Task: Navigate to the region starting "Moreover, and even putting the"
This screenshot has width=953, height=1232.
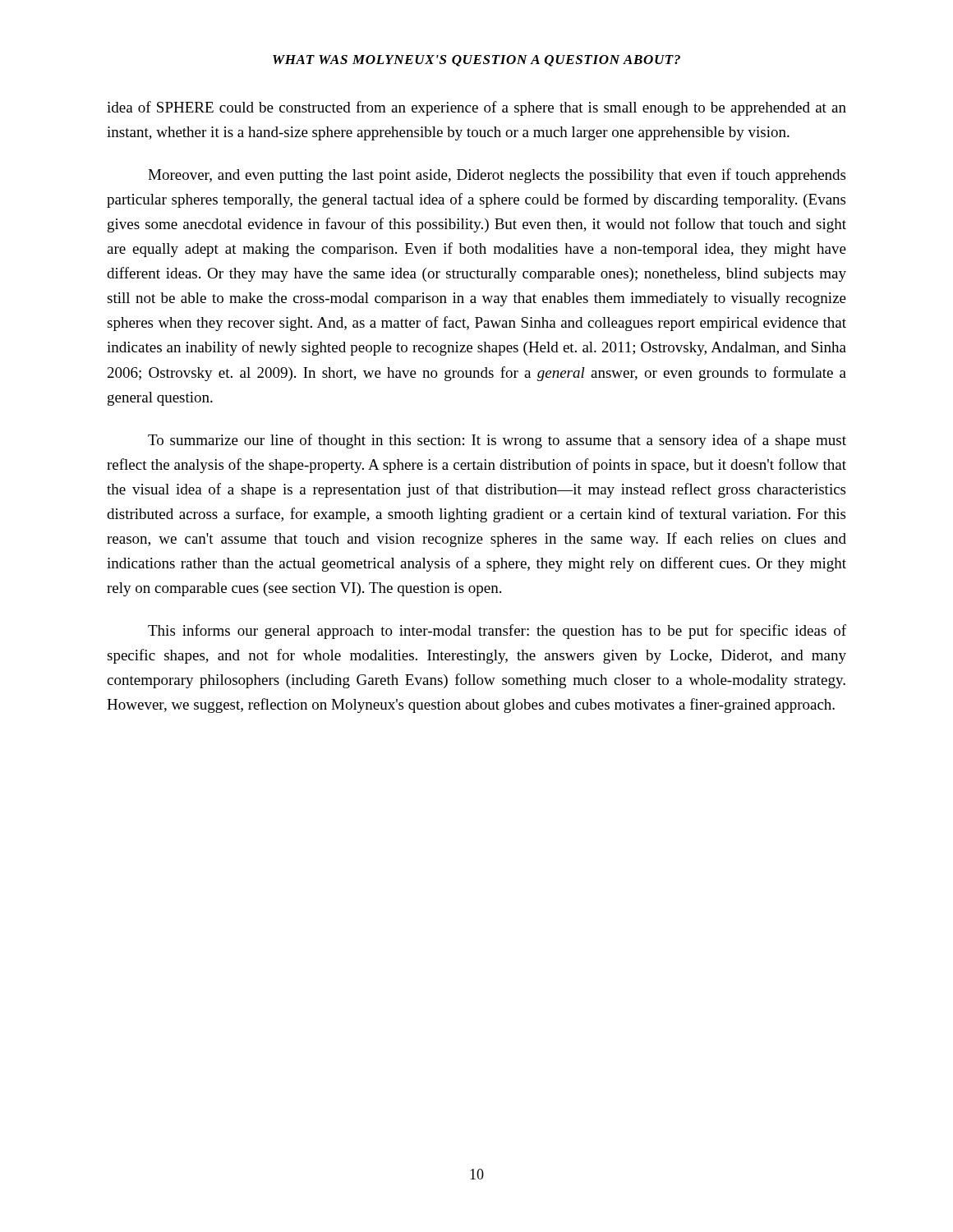Action: coord(476,286)
